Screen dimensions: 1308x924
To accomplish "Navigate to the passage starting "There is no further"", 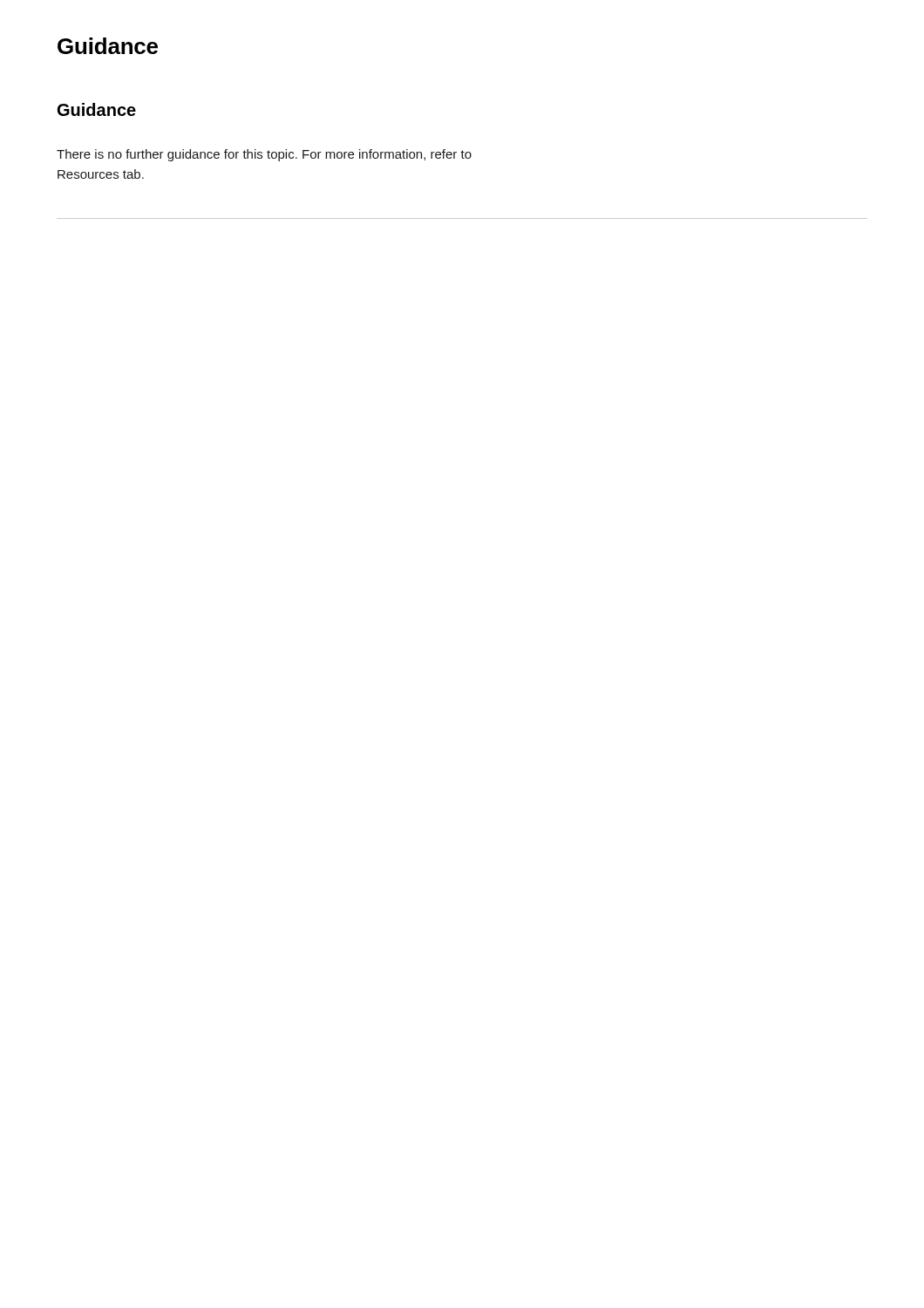I will 436,164.
